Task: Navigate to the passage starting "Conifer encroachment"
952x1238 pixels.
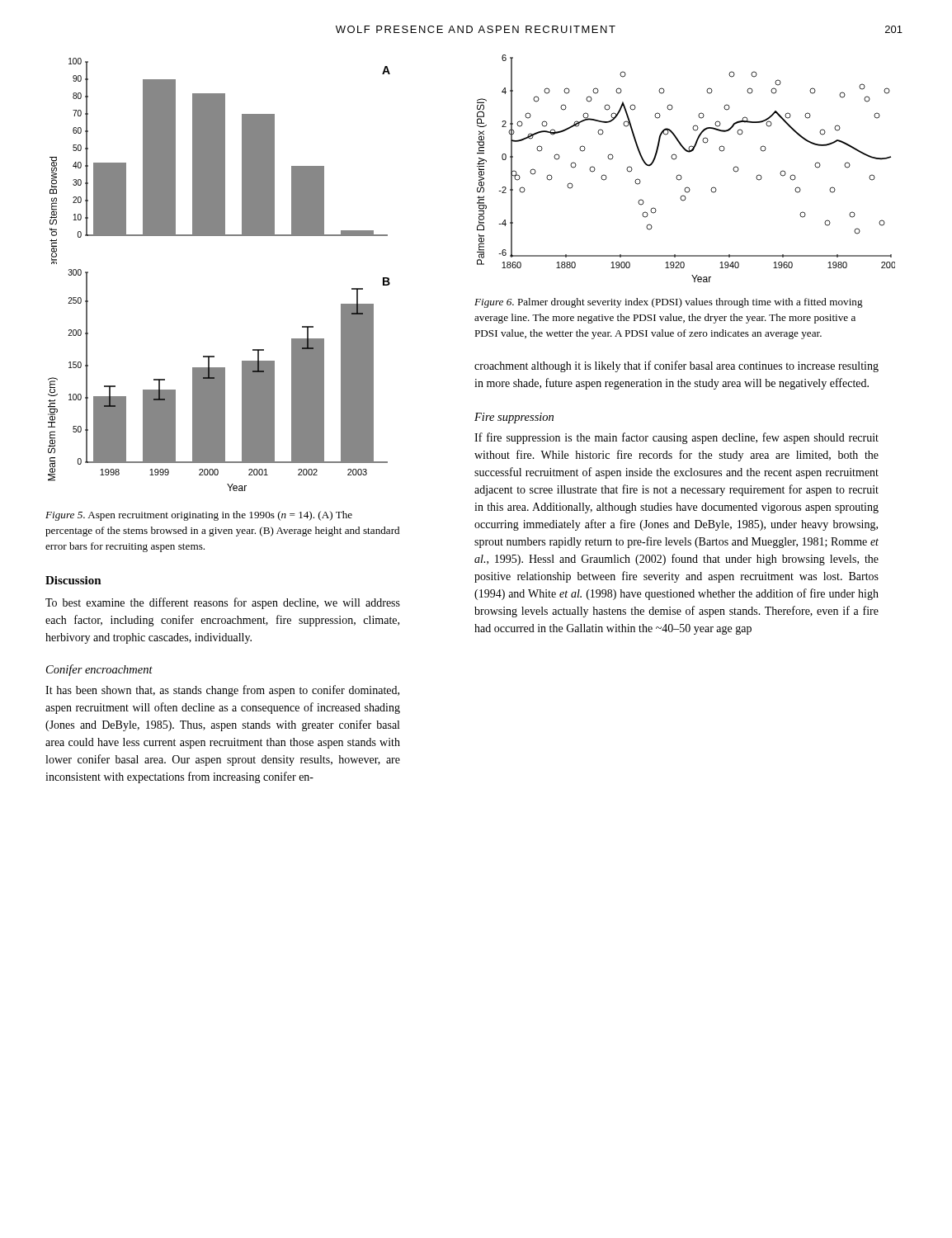Action: [x=99, y=670]
